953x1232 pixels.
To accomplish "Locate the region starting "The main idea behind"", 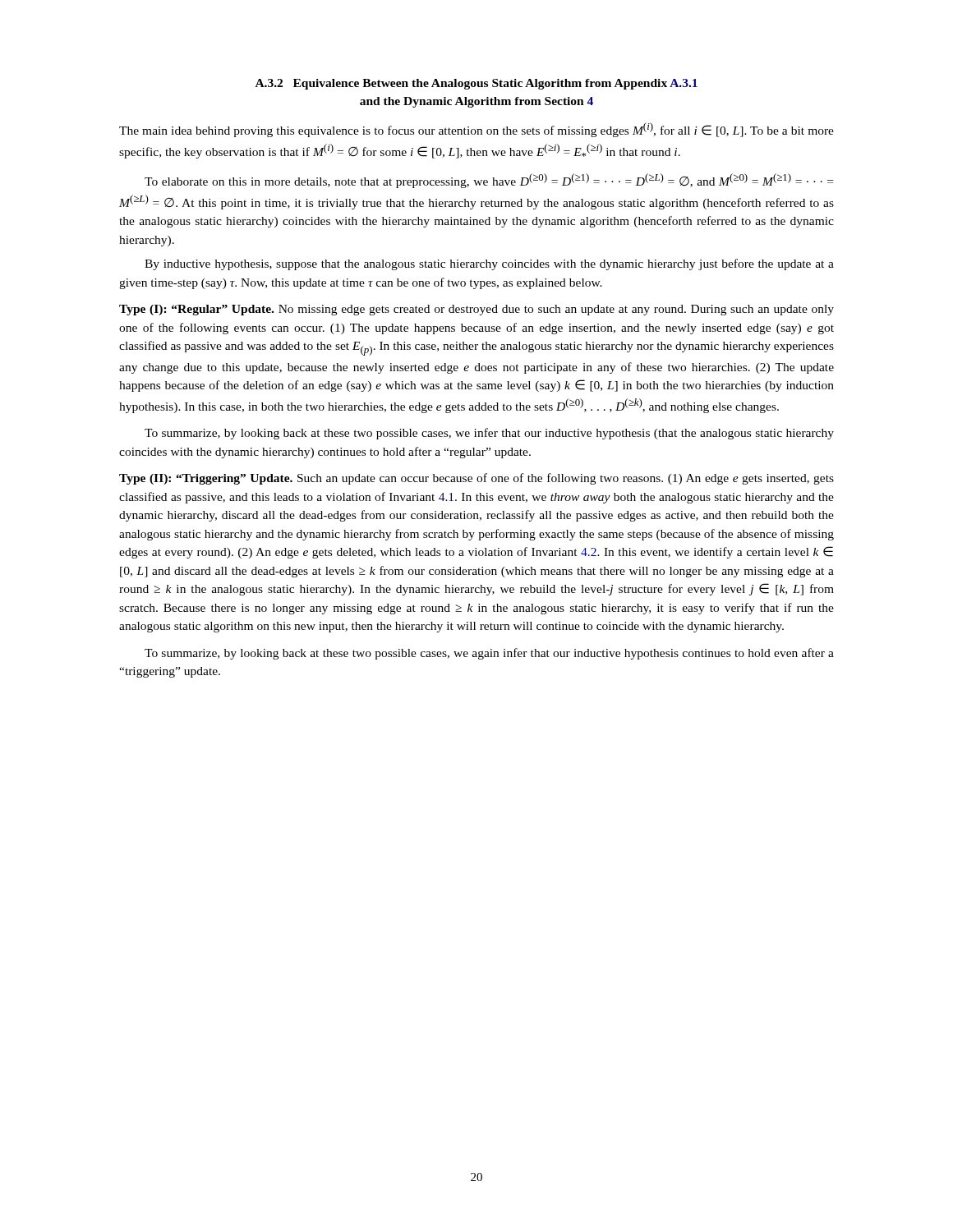I will click(x=476, y=141).
